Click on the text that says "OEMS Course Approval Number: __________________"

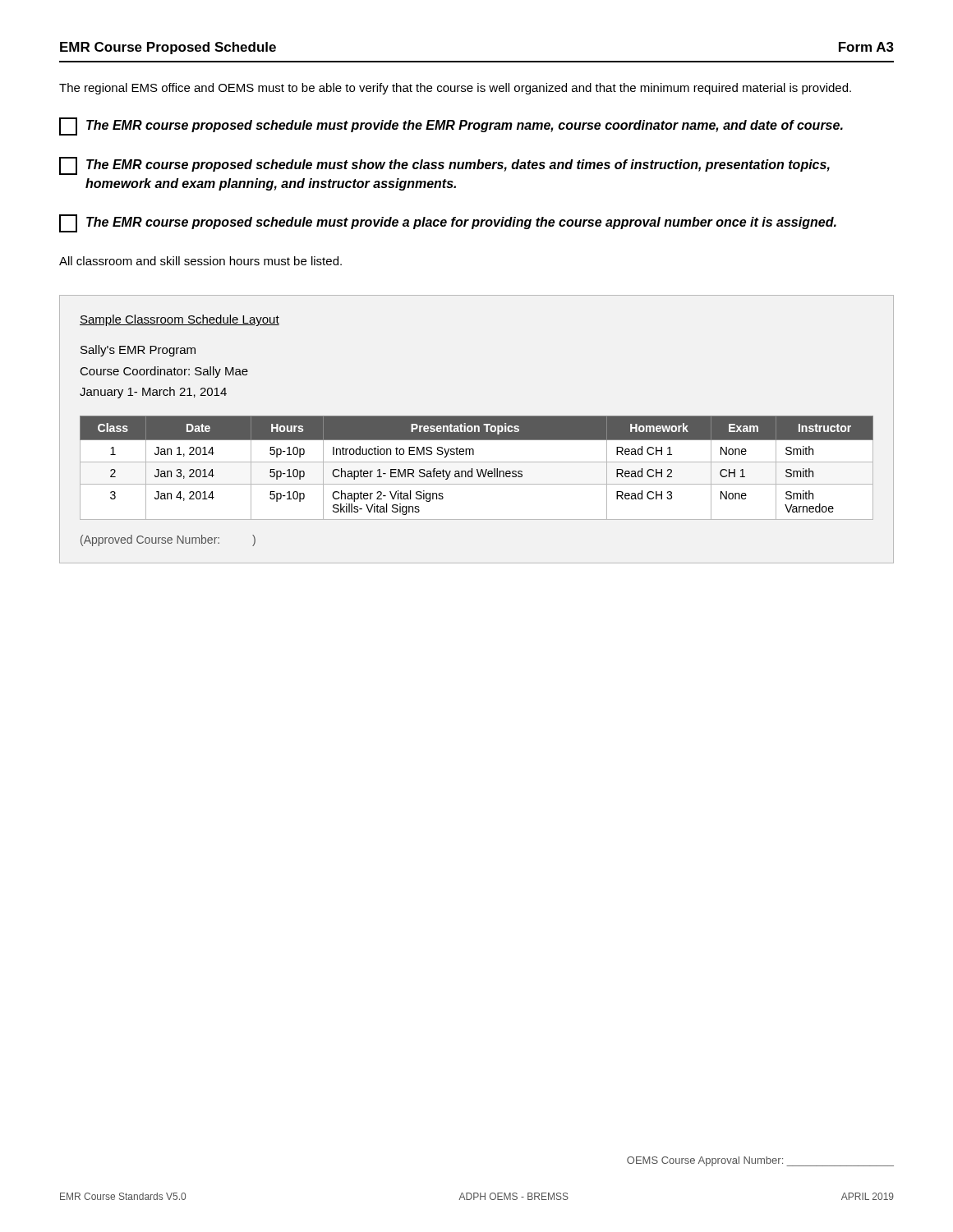(760, 1160)
